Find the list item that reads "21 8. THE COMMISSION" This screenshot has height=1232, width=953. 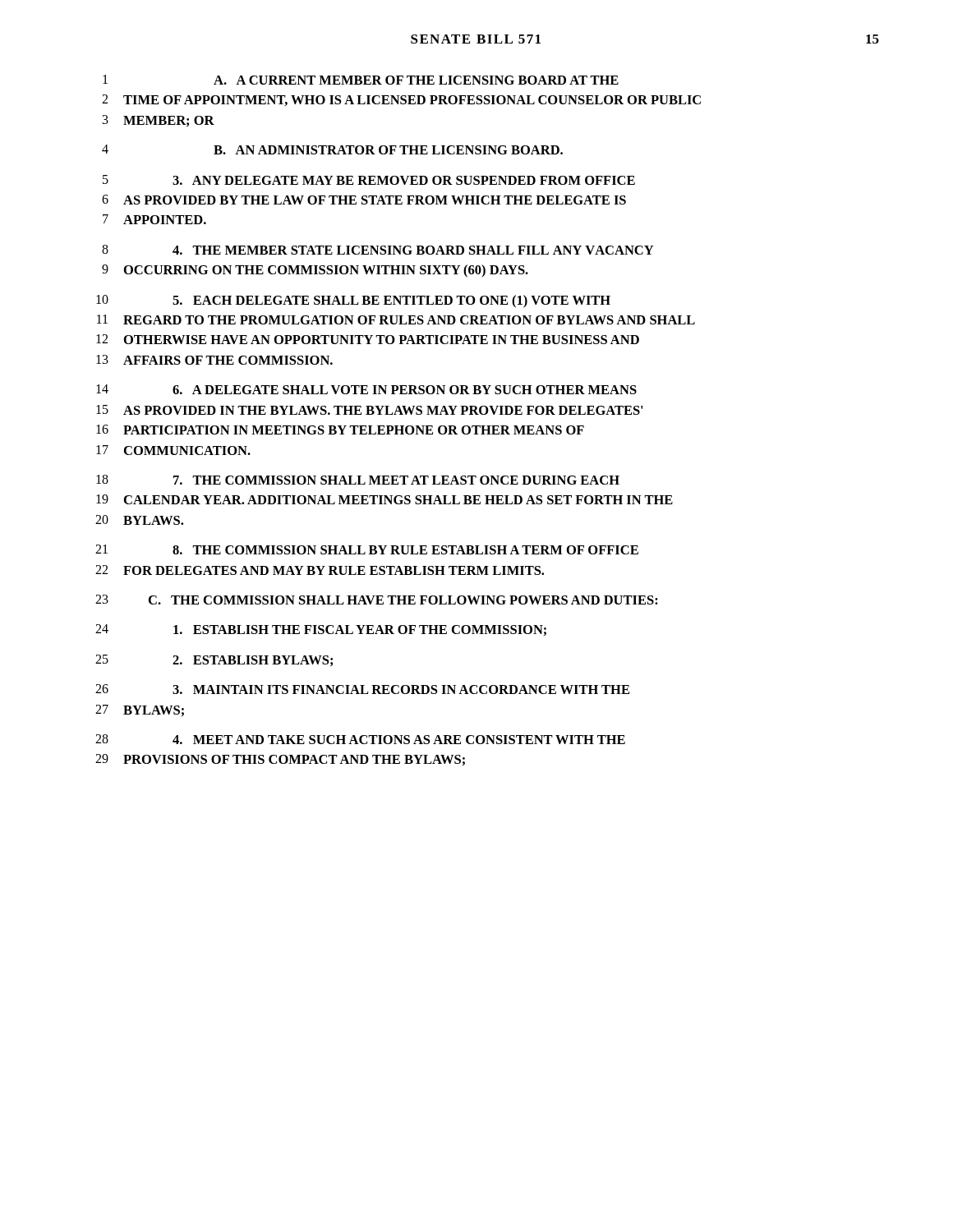point(476,561)
